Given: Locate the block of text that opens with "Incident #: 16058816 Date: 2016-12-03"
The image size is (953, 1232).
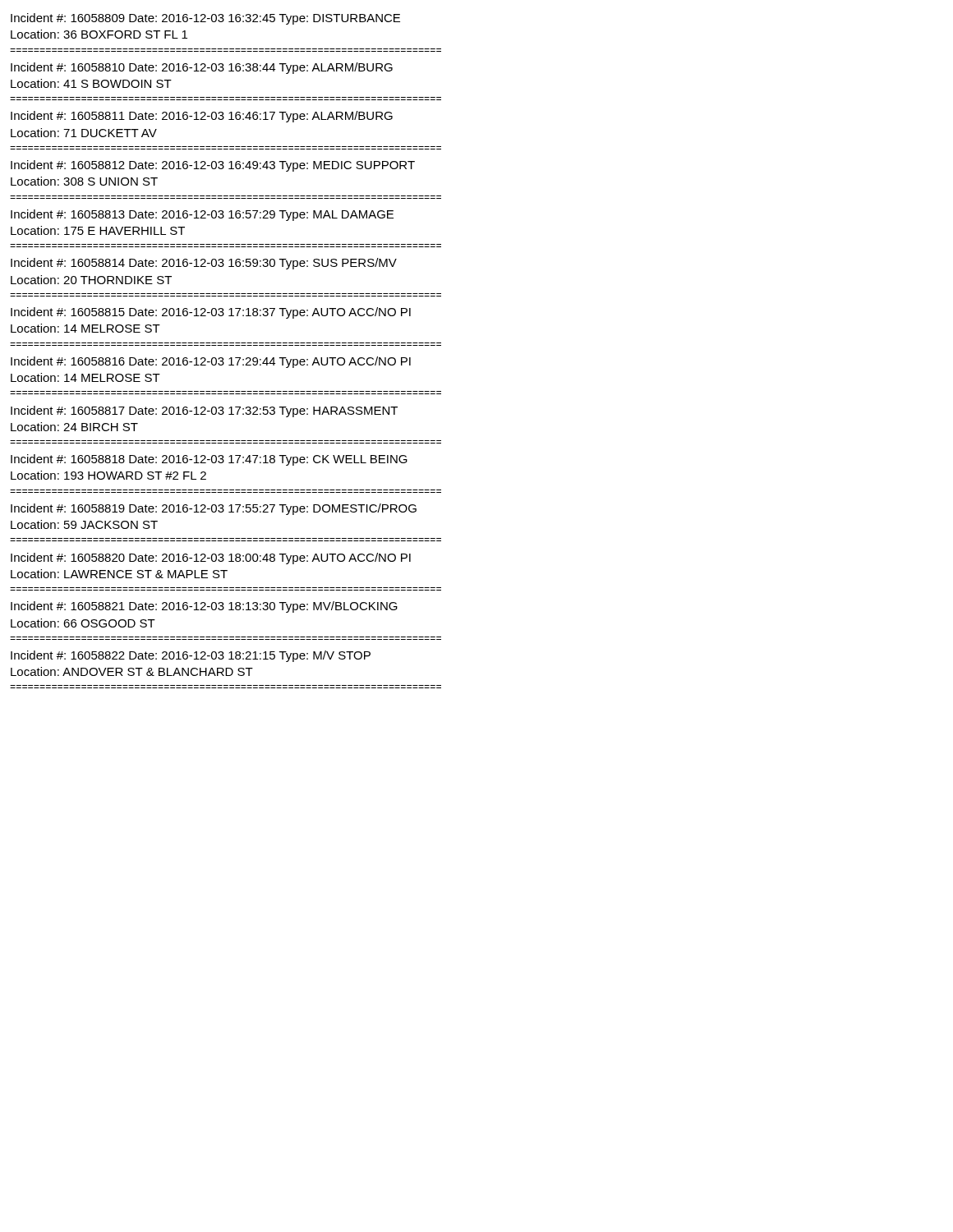Looking at the screenshot, I should pyautogui.click(x=211, y=362).
